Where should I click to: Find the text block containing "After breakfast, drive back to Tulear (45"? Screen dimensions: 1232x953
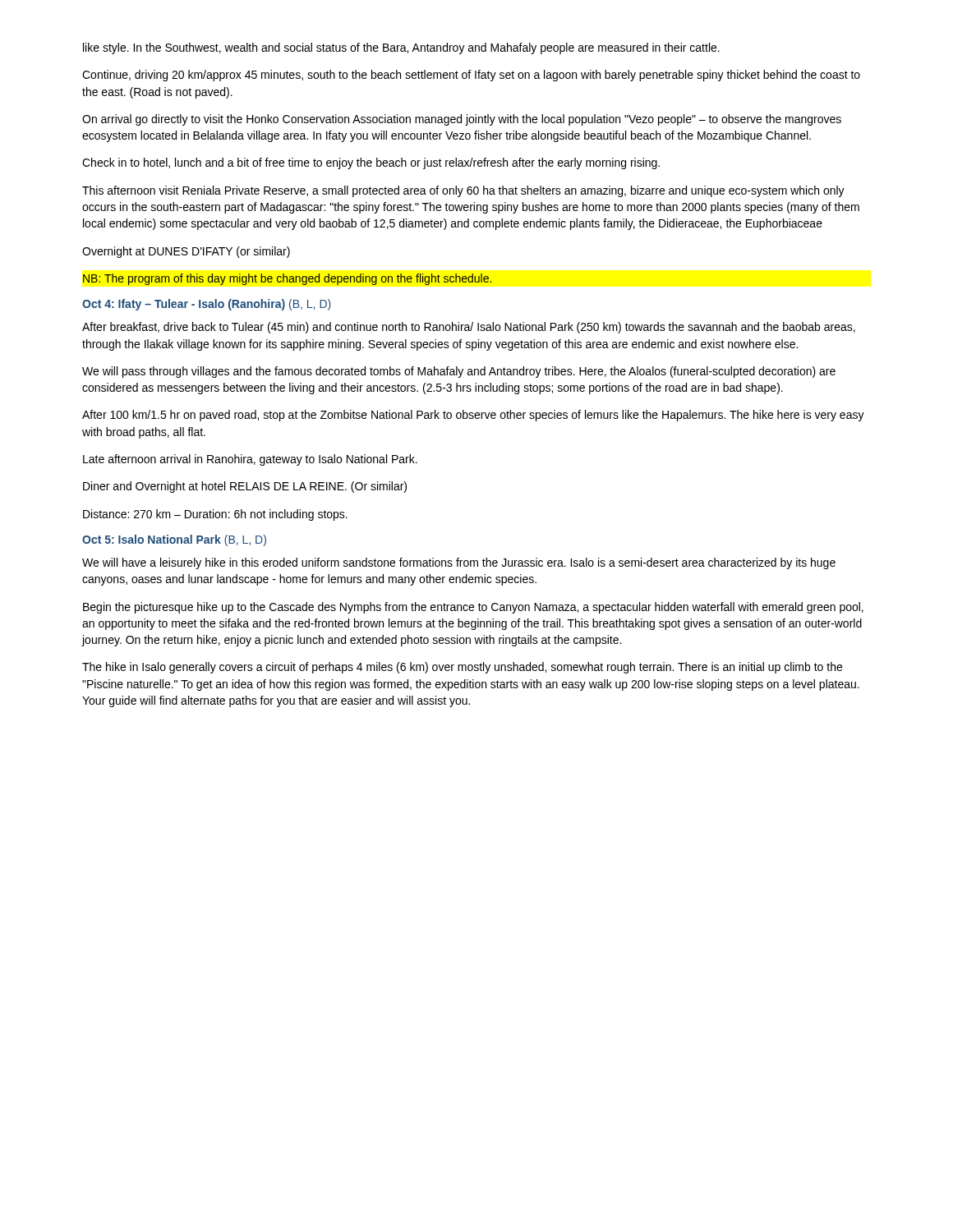[469, 335]
